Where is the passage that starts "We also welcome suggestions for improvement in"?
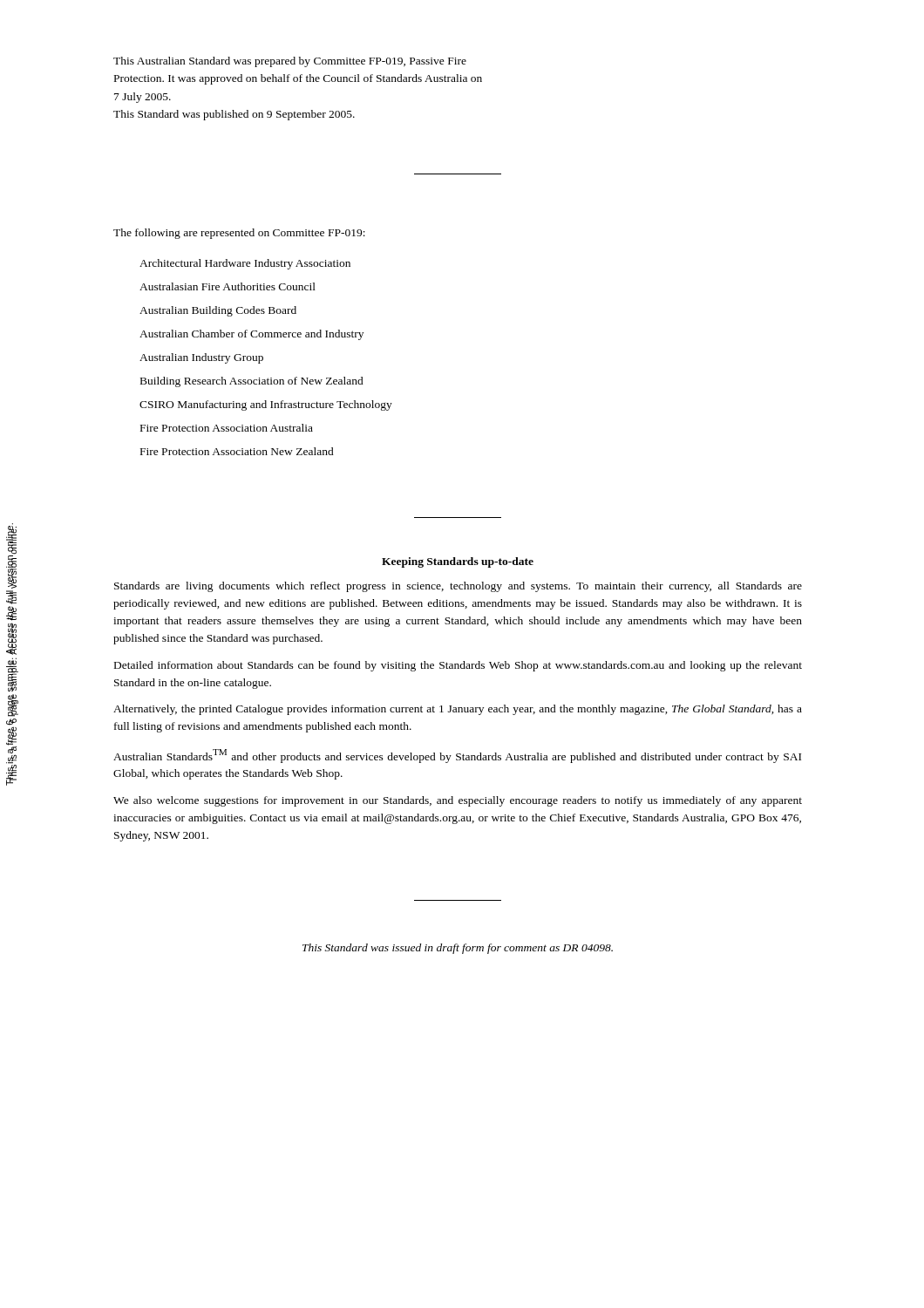 458,818
